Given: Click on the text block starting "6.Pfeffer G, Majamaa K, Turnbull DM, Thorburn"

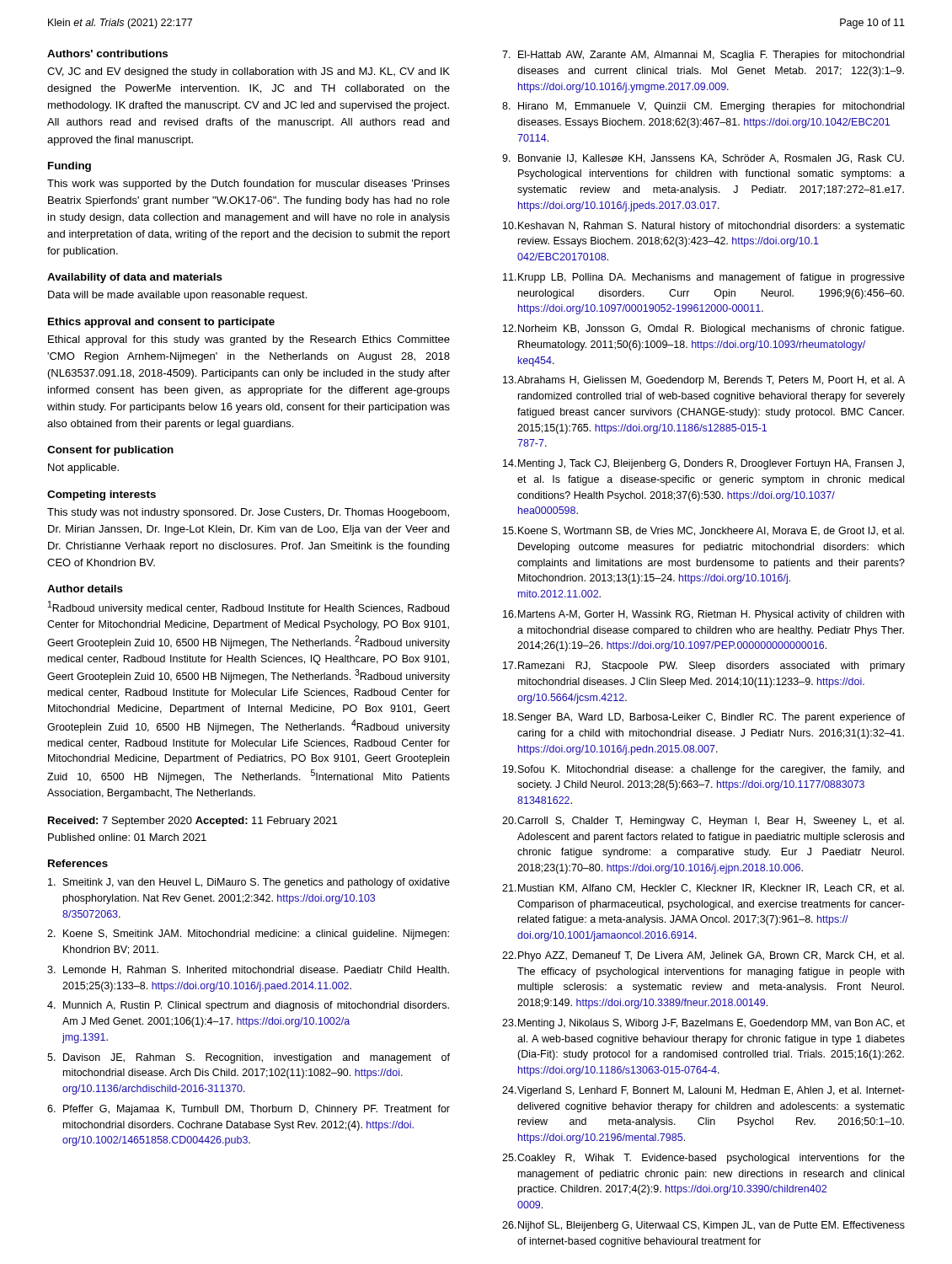Looking at the screenshot, I should click(x=249, y=1125).
